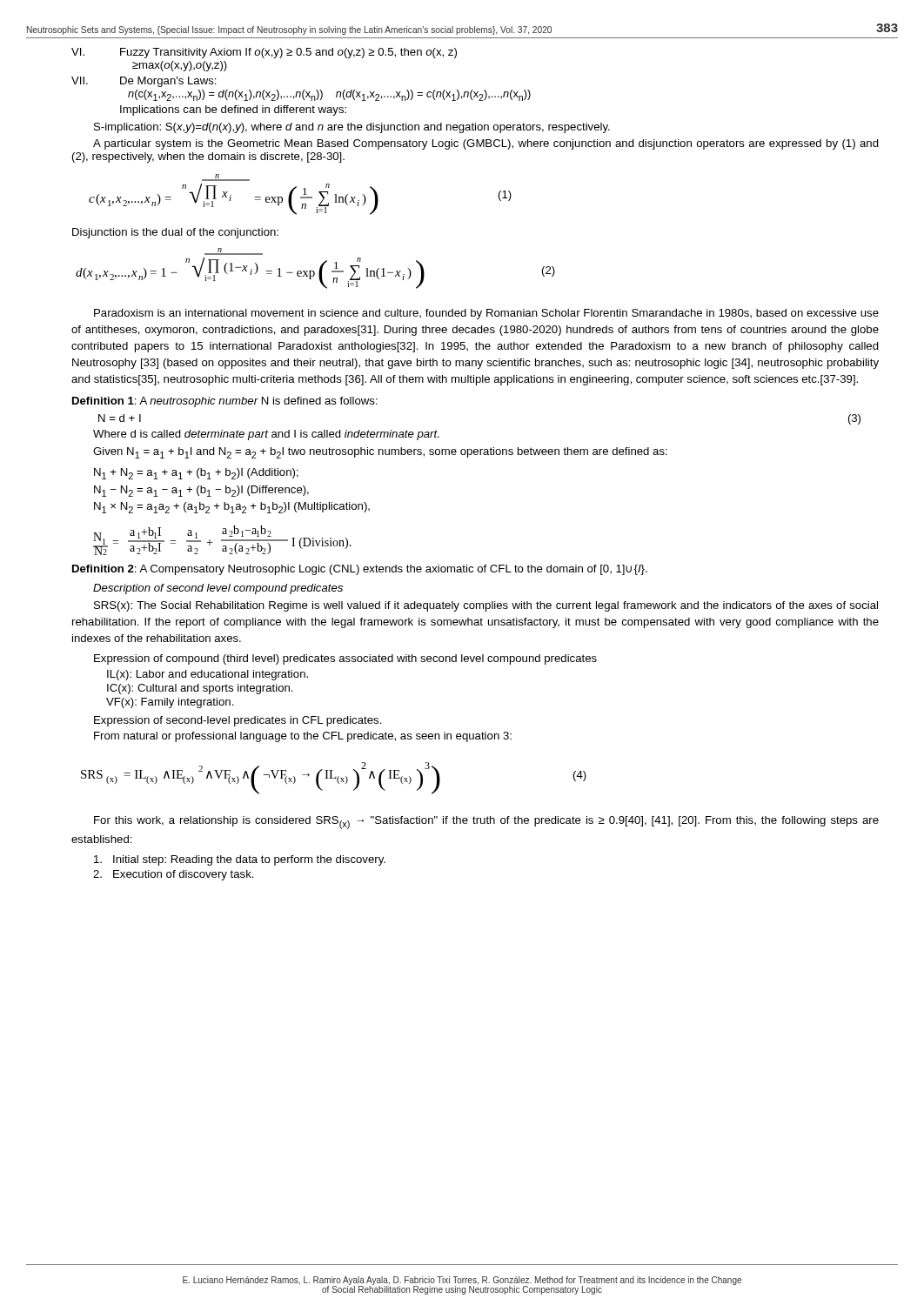Point to the block starting "For this work, a relationship"
The width and height of the screenshot is (924, 1305).
[x=475, y=829]
